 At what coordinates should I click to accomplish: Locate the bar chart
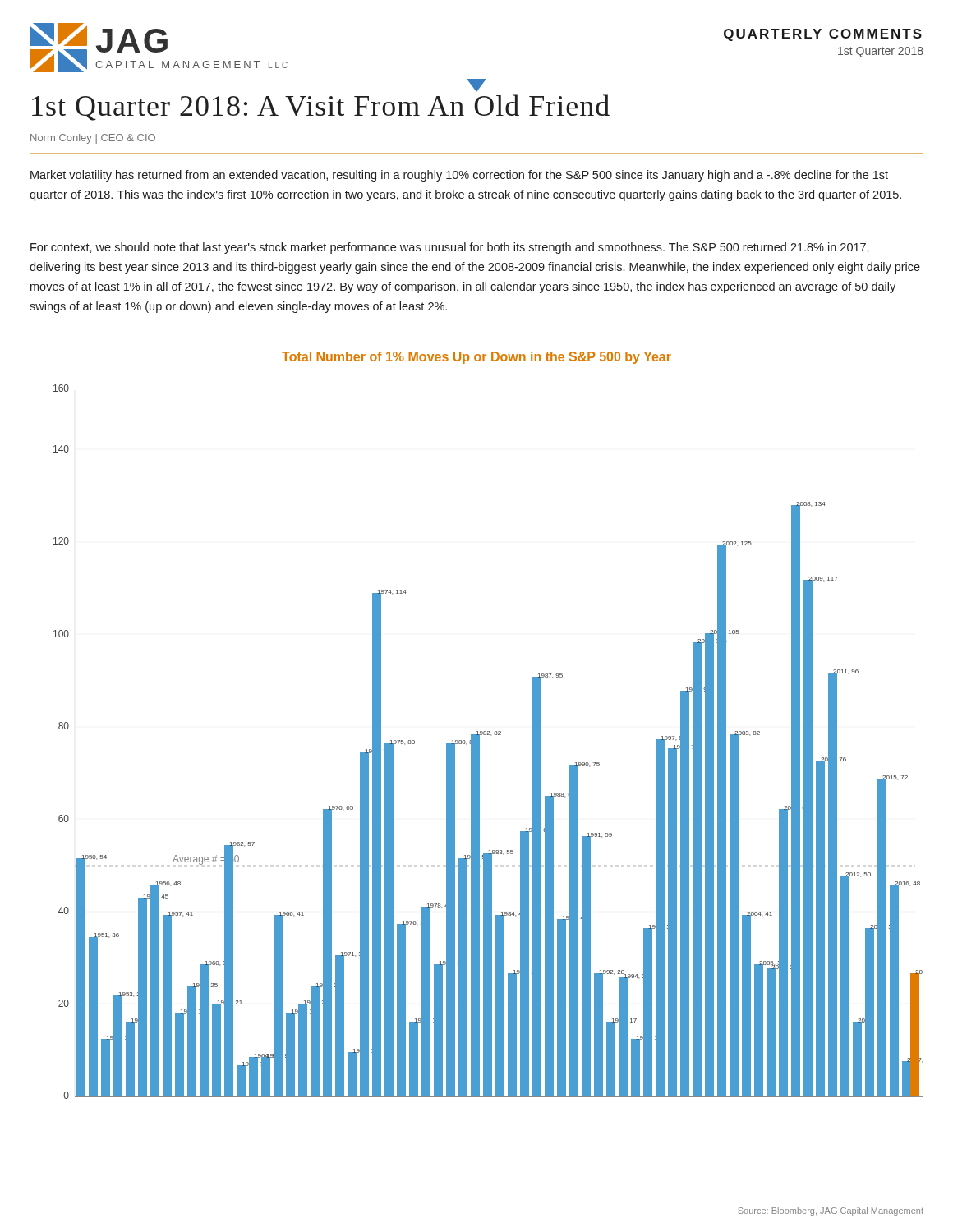point(476,776)
